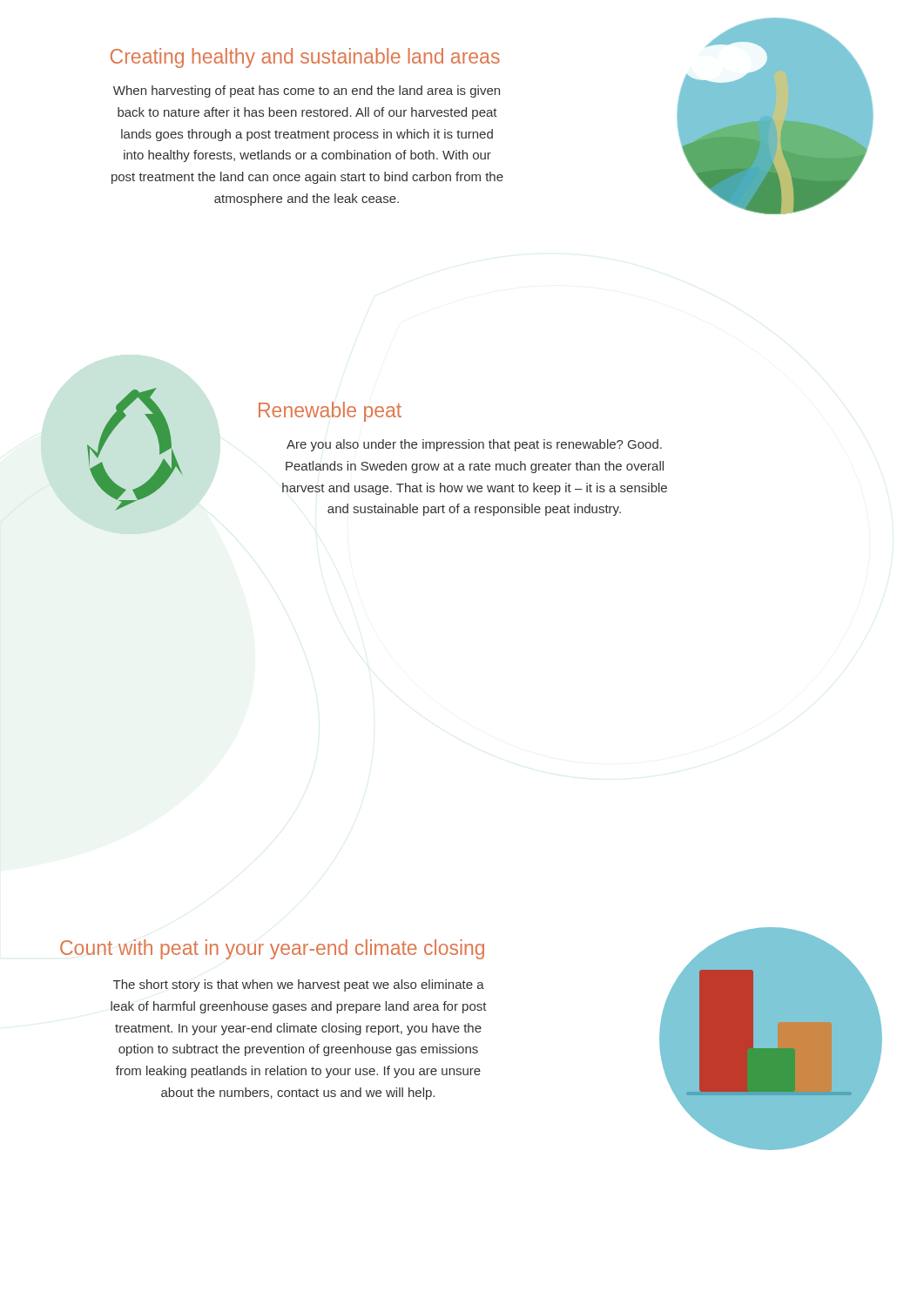Where is the passage that starts "The short story"?
This screenshot has width=924, height=1307.
[298, 1038]
